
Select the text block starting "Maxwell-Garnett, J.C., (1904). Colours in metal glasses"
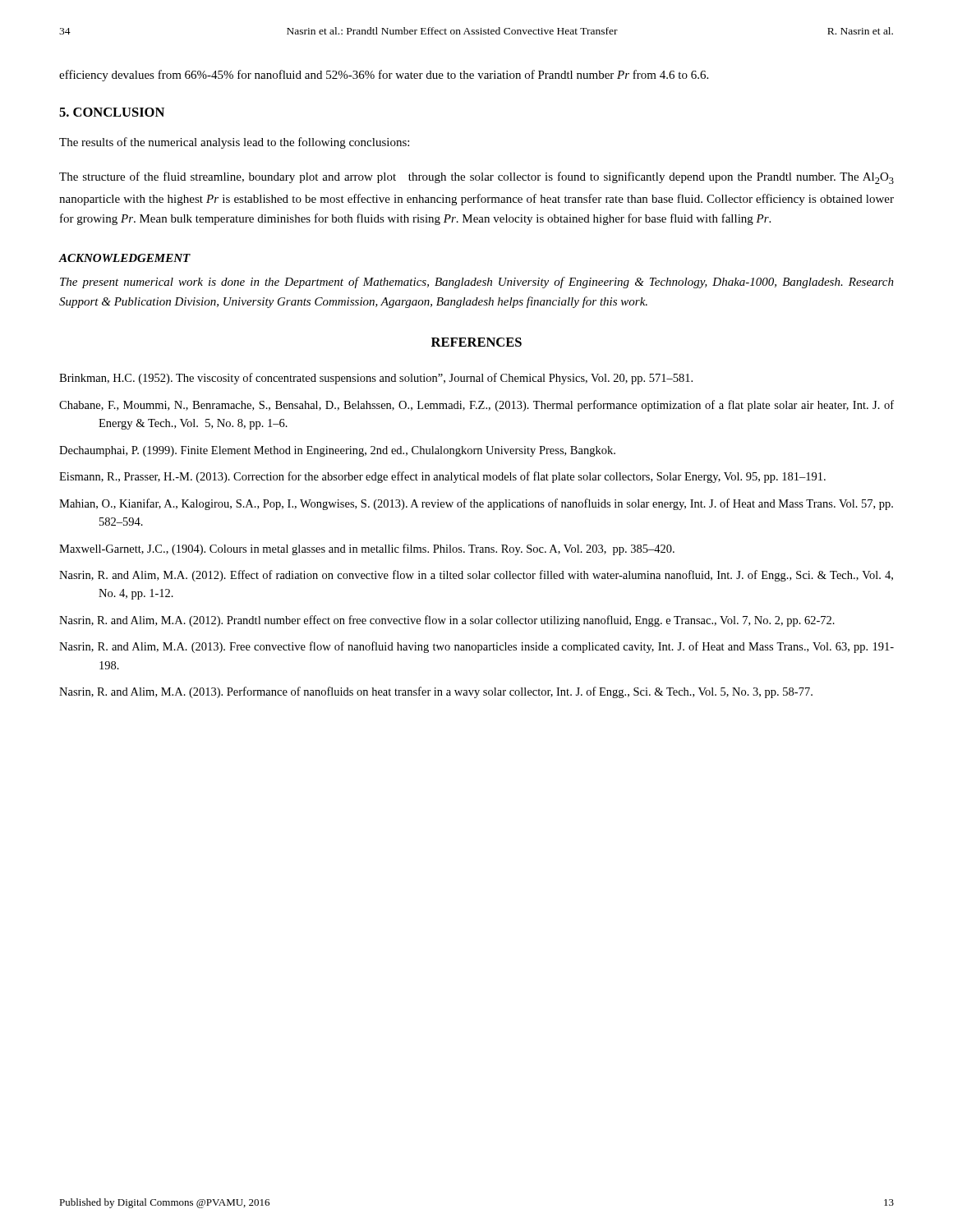367,548
